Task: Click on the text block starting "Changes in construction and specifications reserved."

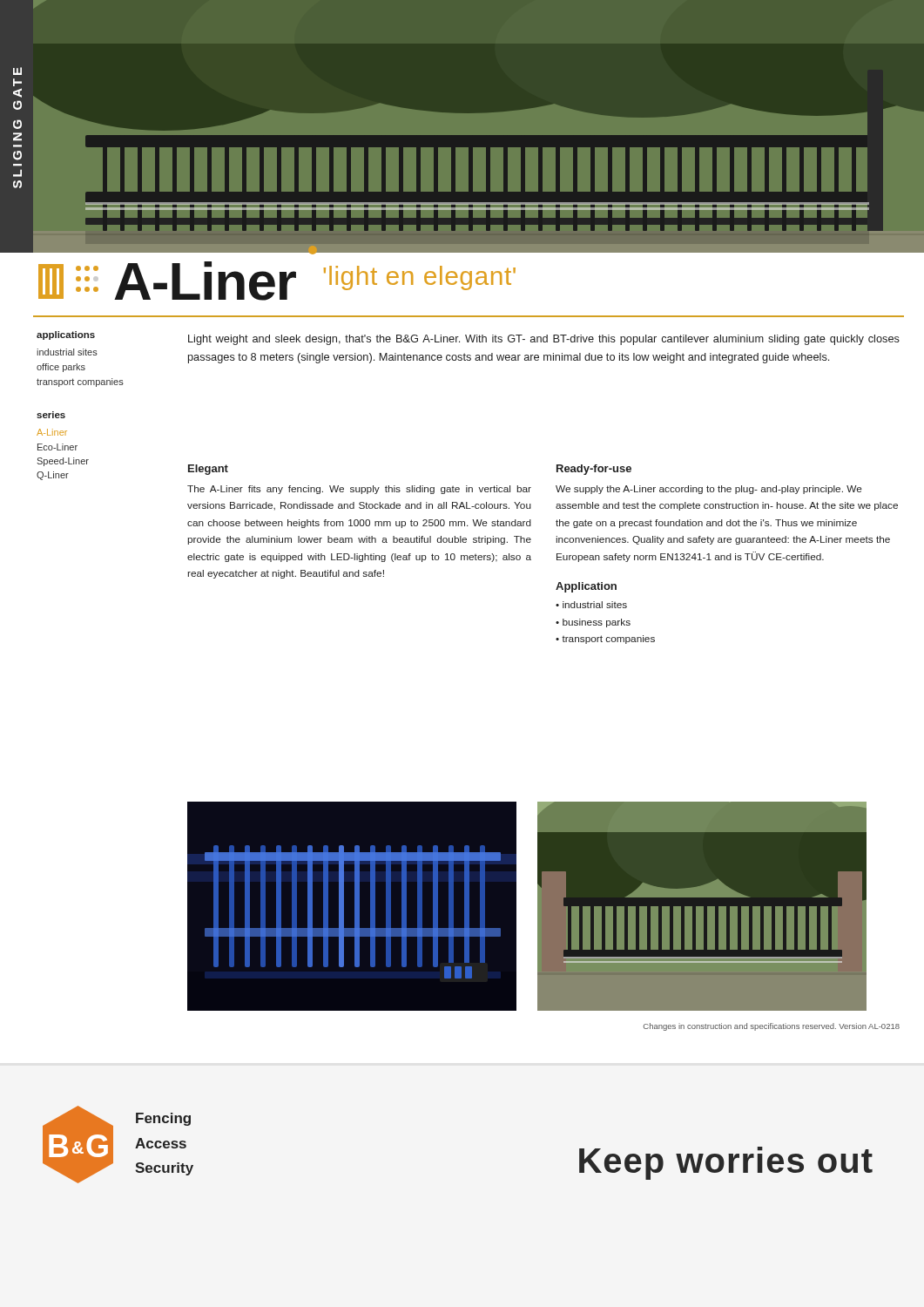Action: point(771,1026)
